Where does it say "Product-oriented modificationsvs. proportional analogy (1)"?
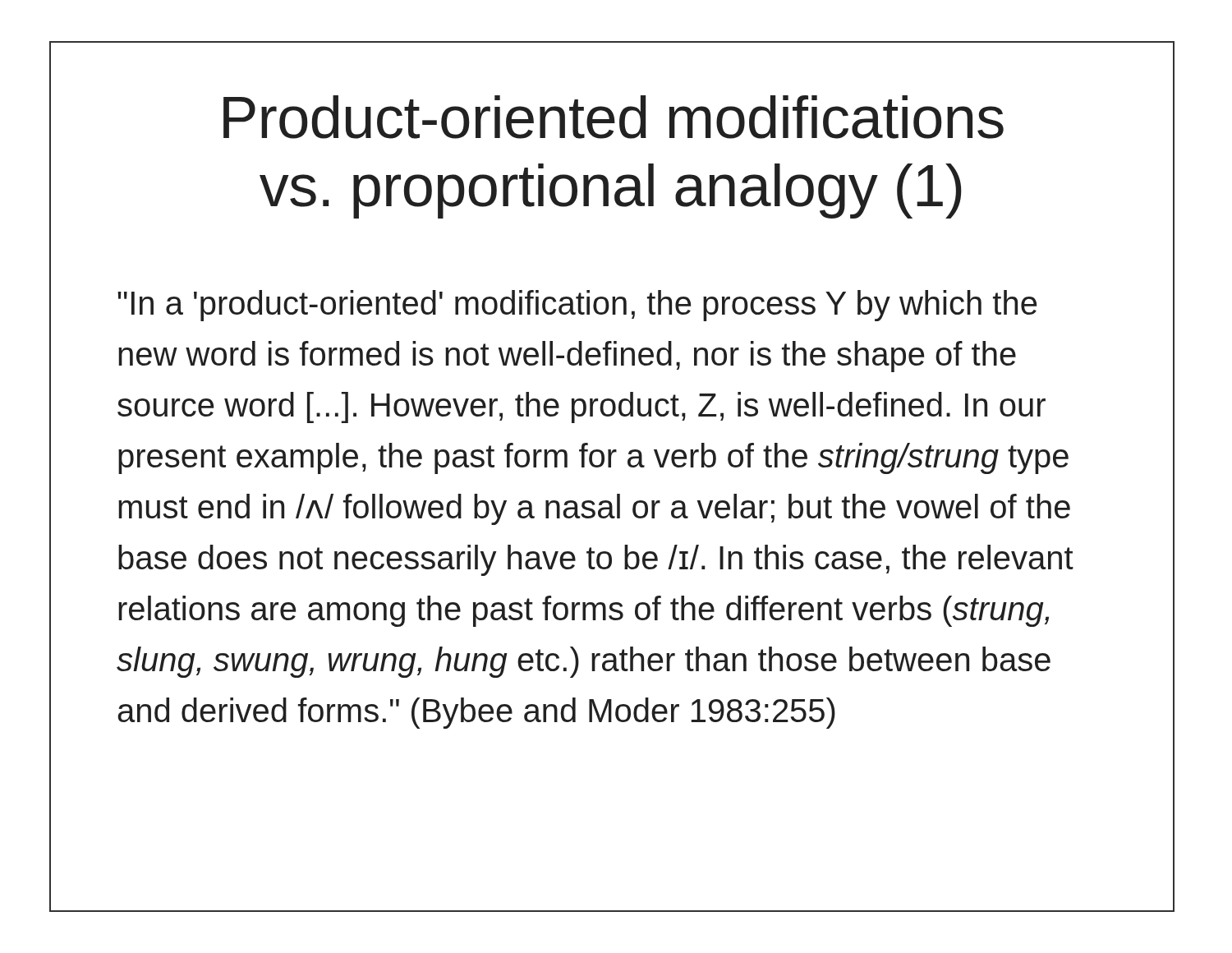The width and height of the screenshot is (1232, 953). pyautogui.click(x=612, y=151)
